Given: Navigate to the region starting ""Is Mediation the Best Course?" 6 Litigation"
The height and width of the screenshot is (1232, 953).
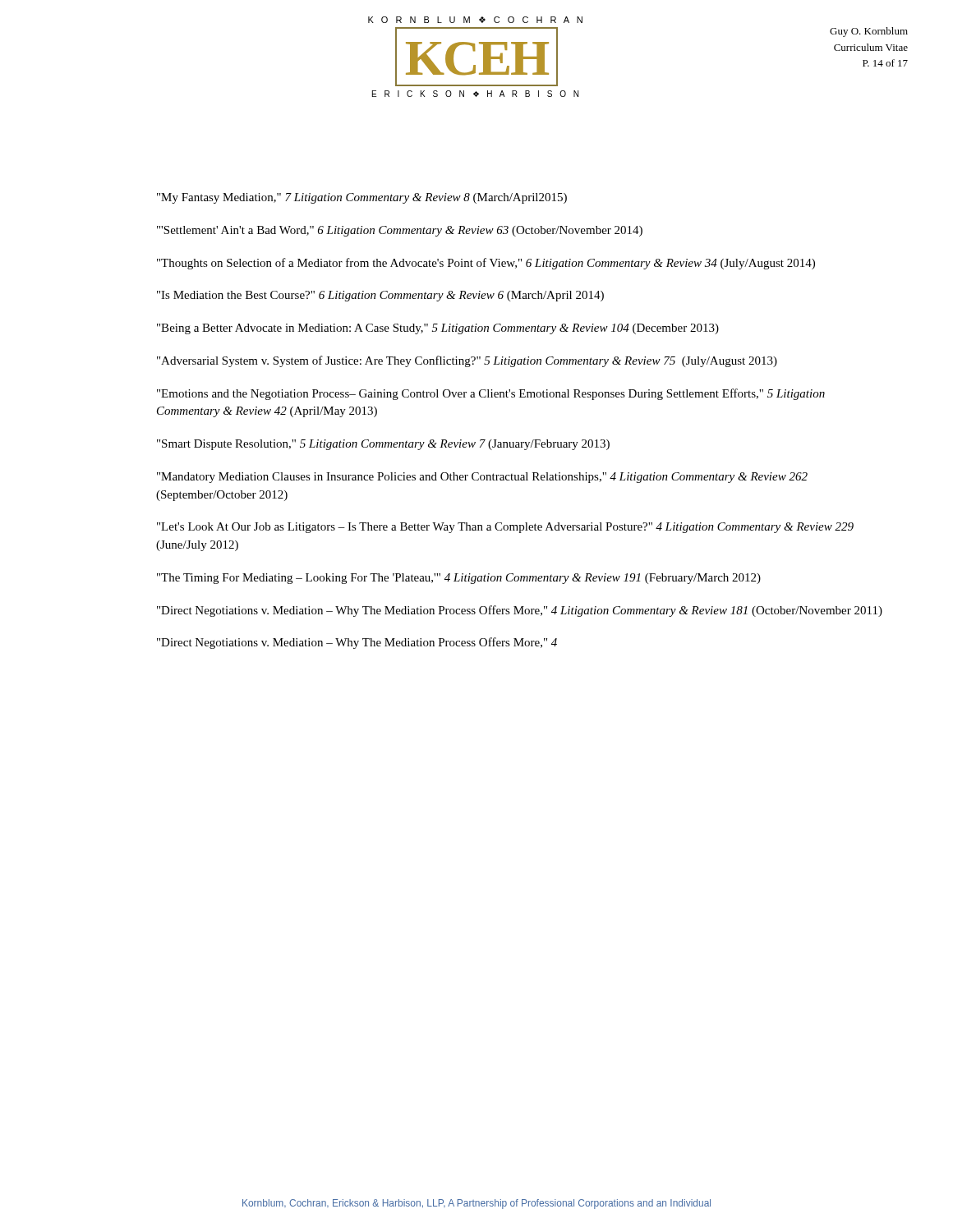Looking at the screenshot, I should pos(380,295).
